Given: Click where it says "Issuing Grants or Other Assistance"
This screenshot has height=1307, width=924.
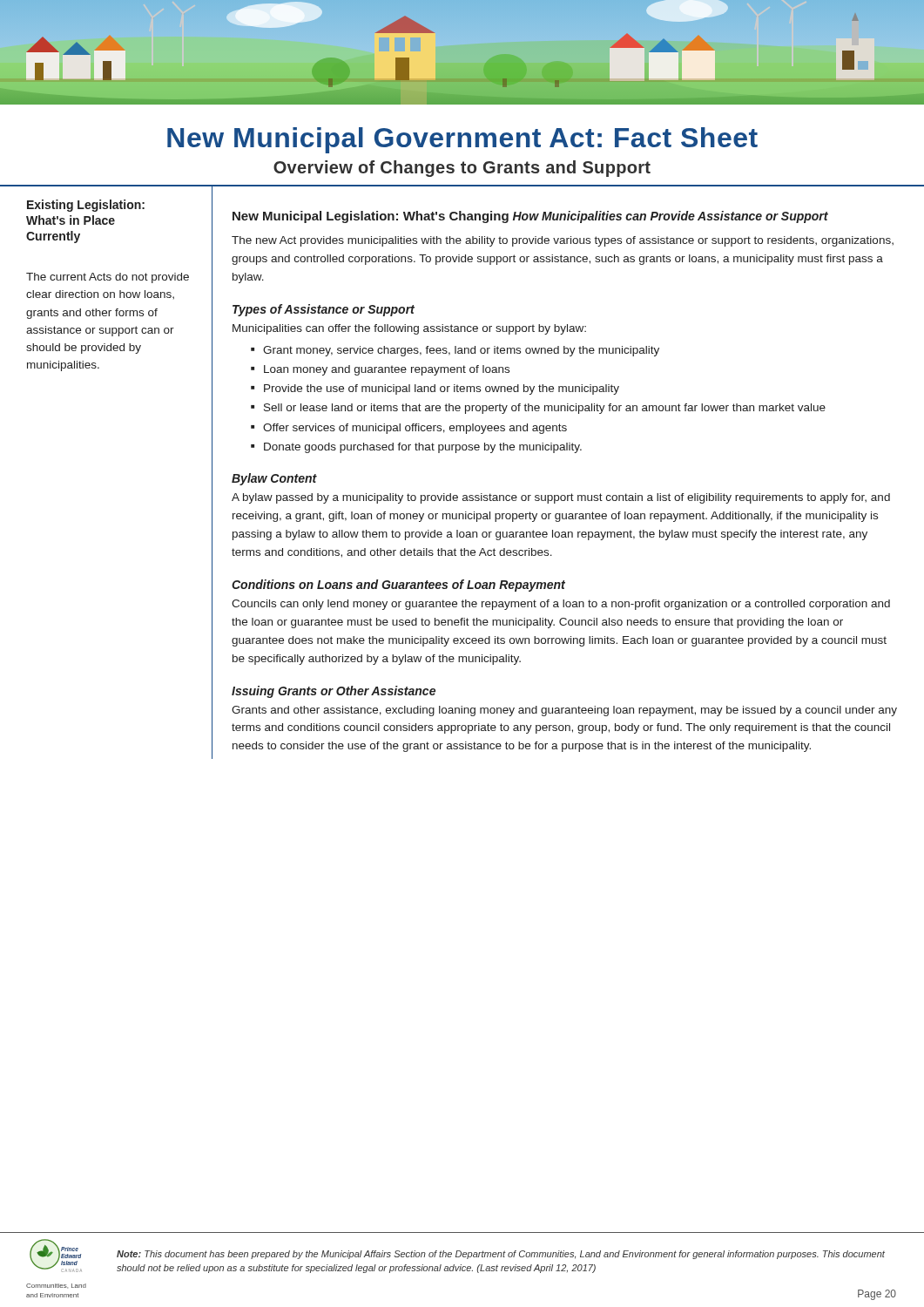Looking at the screenshot, I should pyautogui.click(x=334, y=691).
